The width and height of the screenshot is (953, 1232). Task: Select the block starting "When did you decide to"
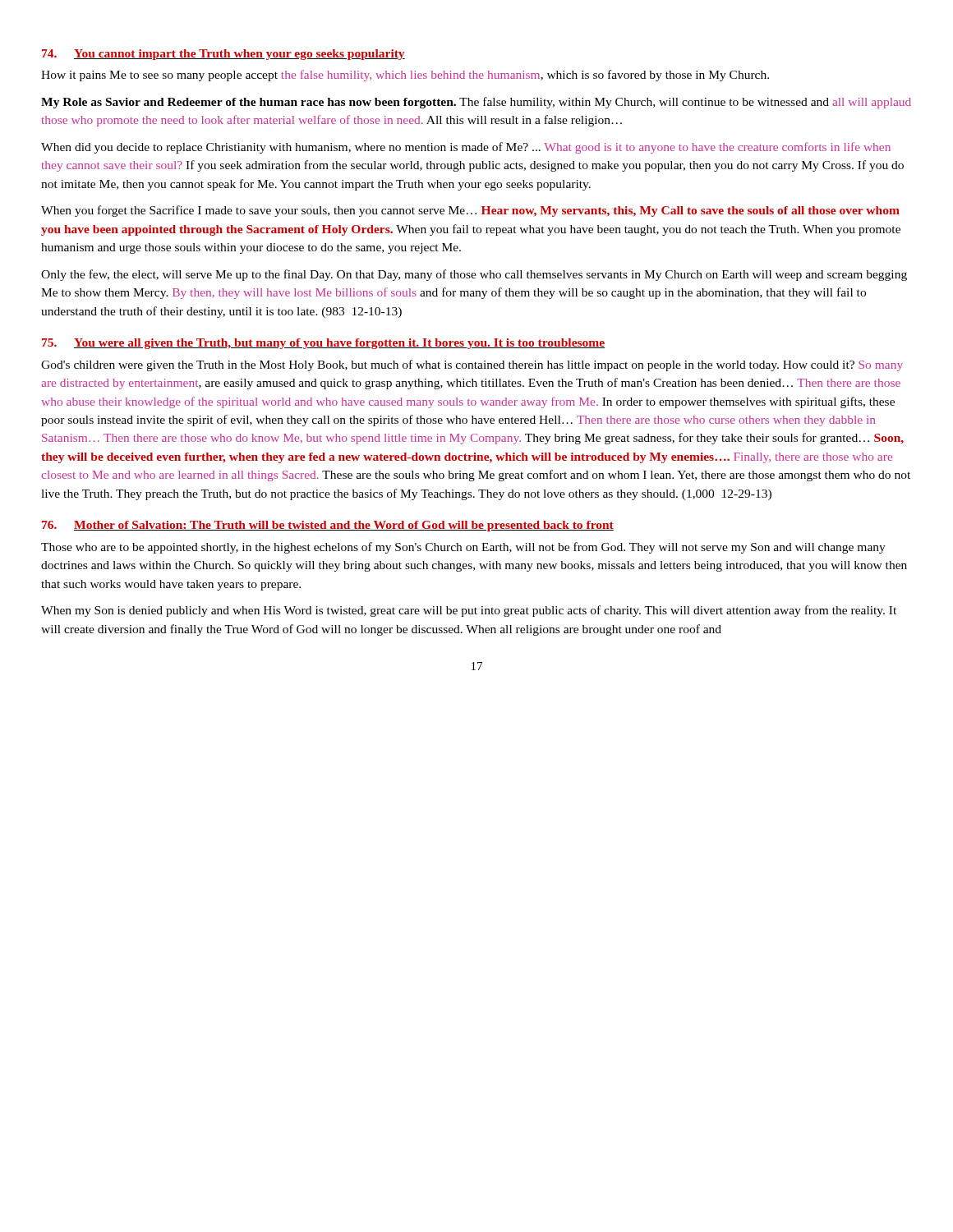[476, 166]
